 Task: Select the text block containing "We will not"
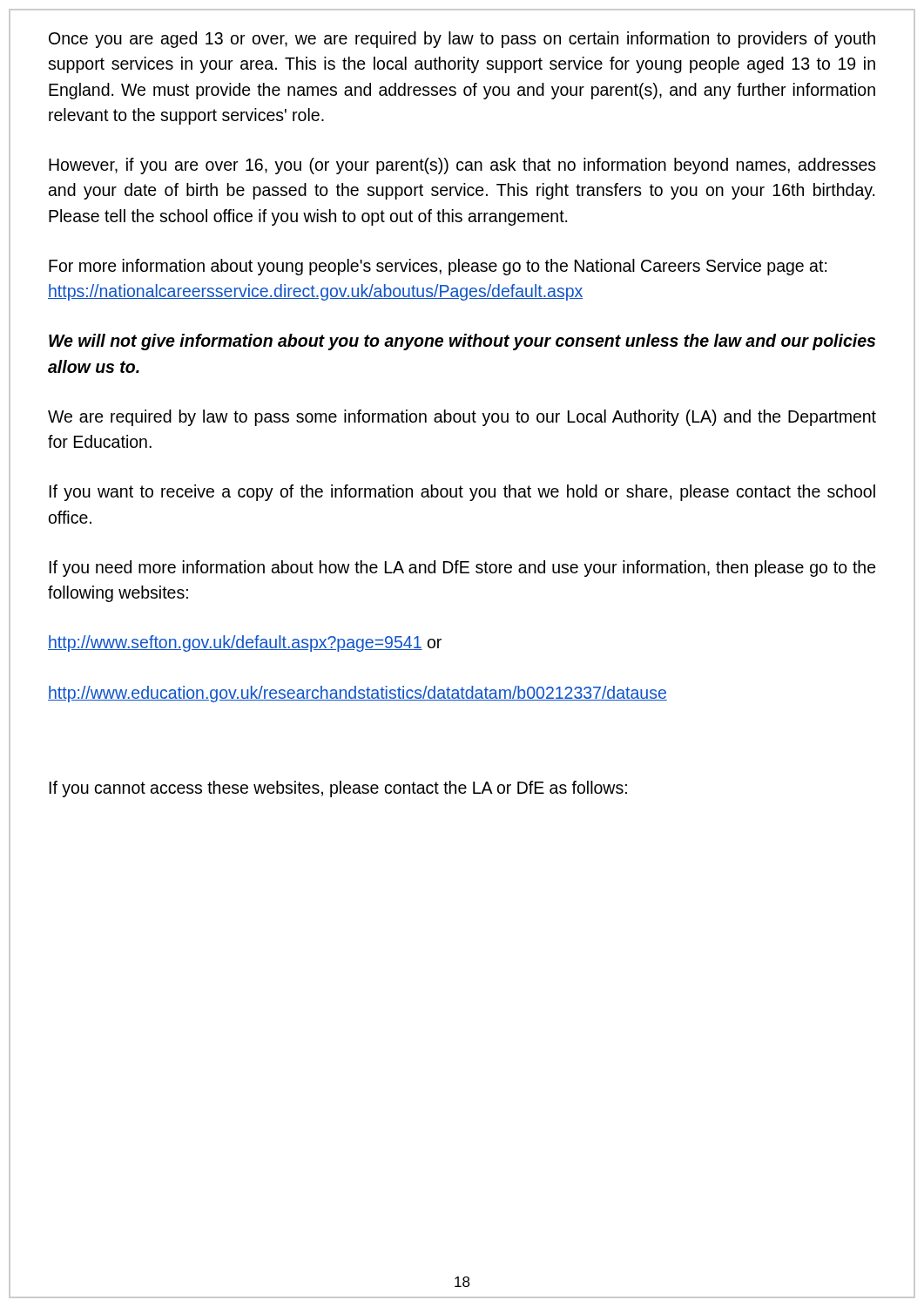[x=462, y=354]
